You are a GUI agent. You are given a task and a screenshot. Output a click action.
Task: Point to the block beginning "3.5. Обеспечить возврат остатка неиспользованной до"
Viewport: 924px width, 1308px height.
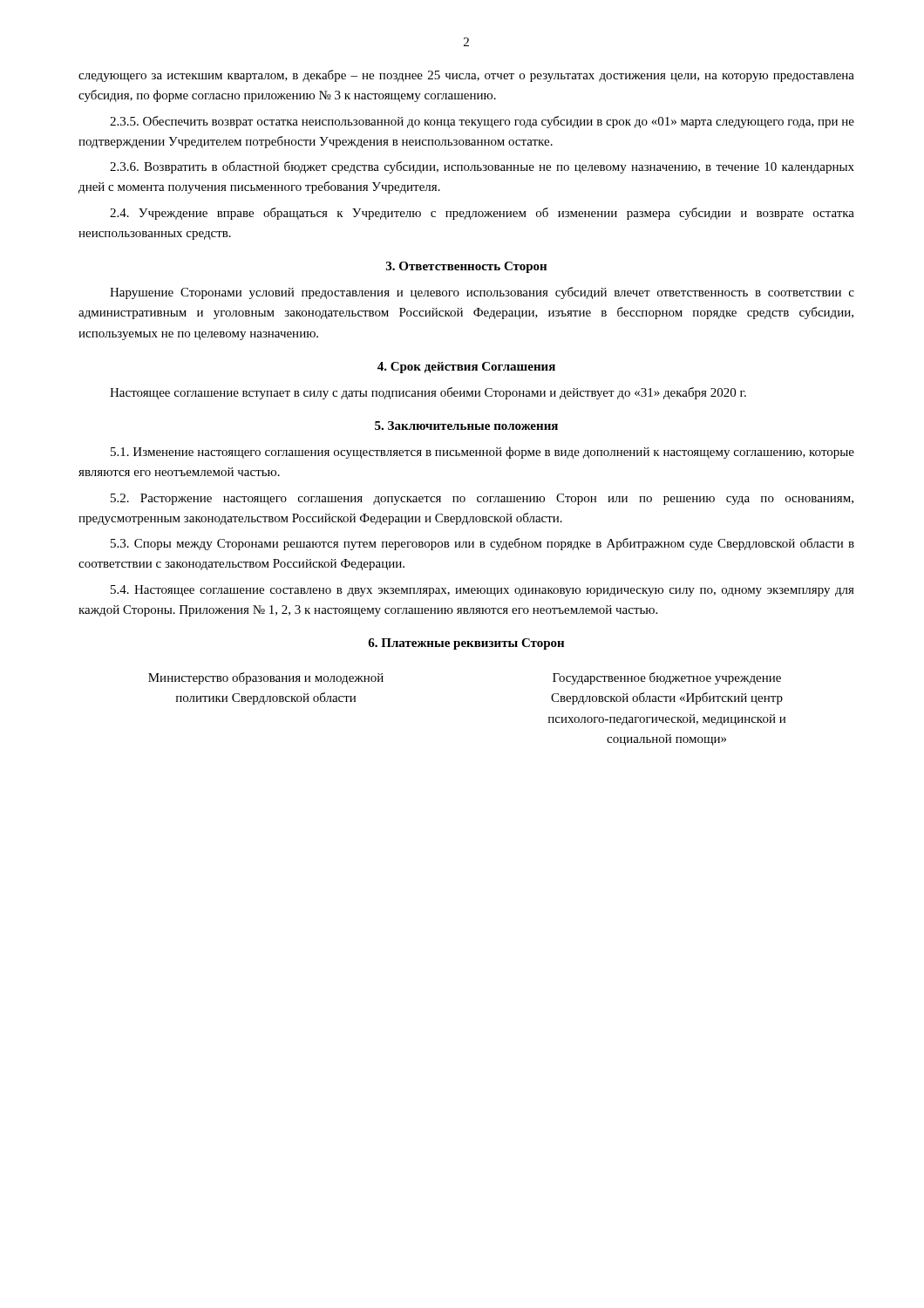466,131
